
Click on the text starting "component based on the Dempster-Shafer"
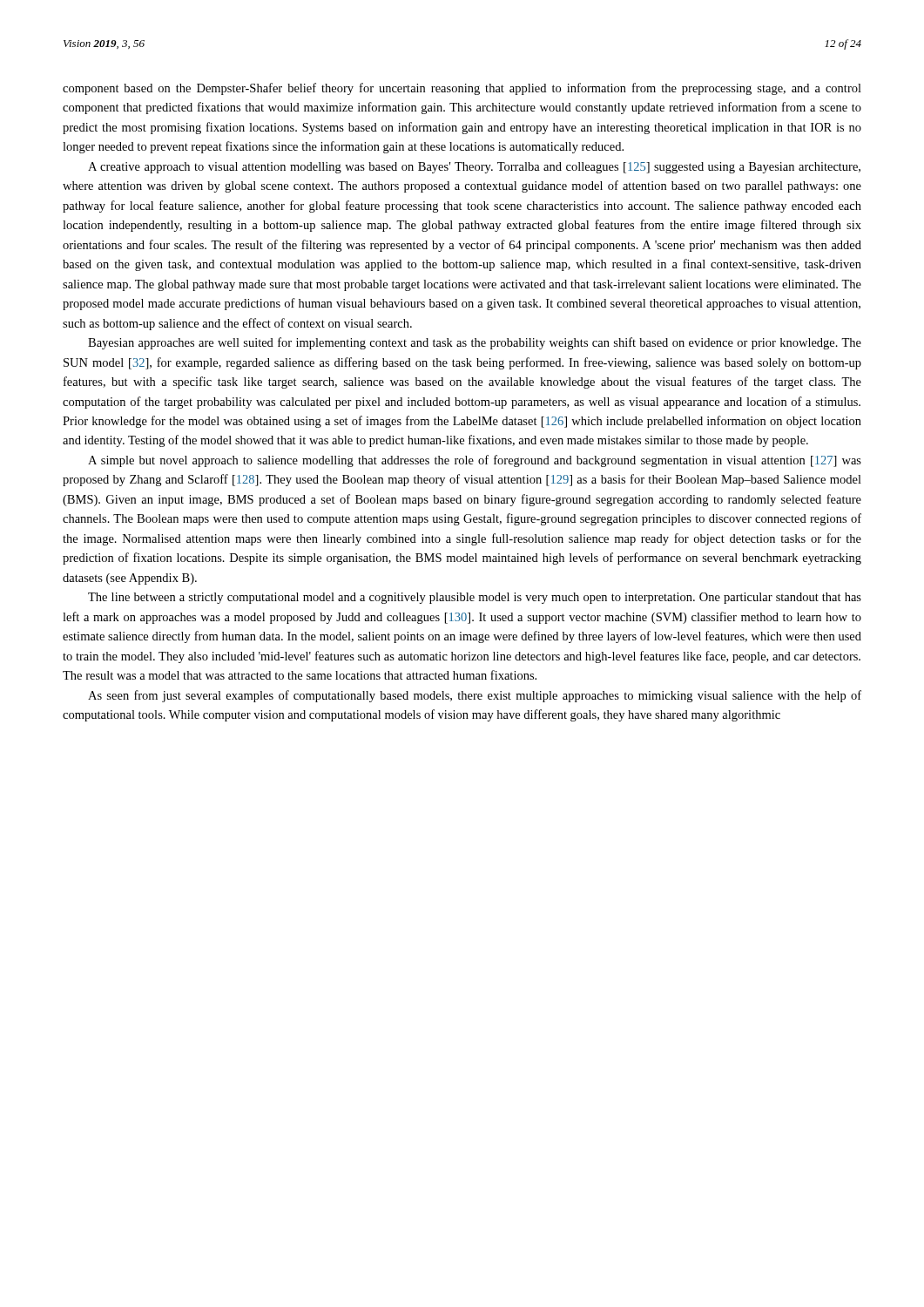click(x=462, y=401)
